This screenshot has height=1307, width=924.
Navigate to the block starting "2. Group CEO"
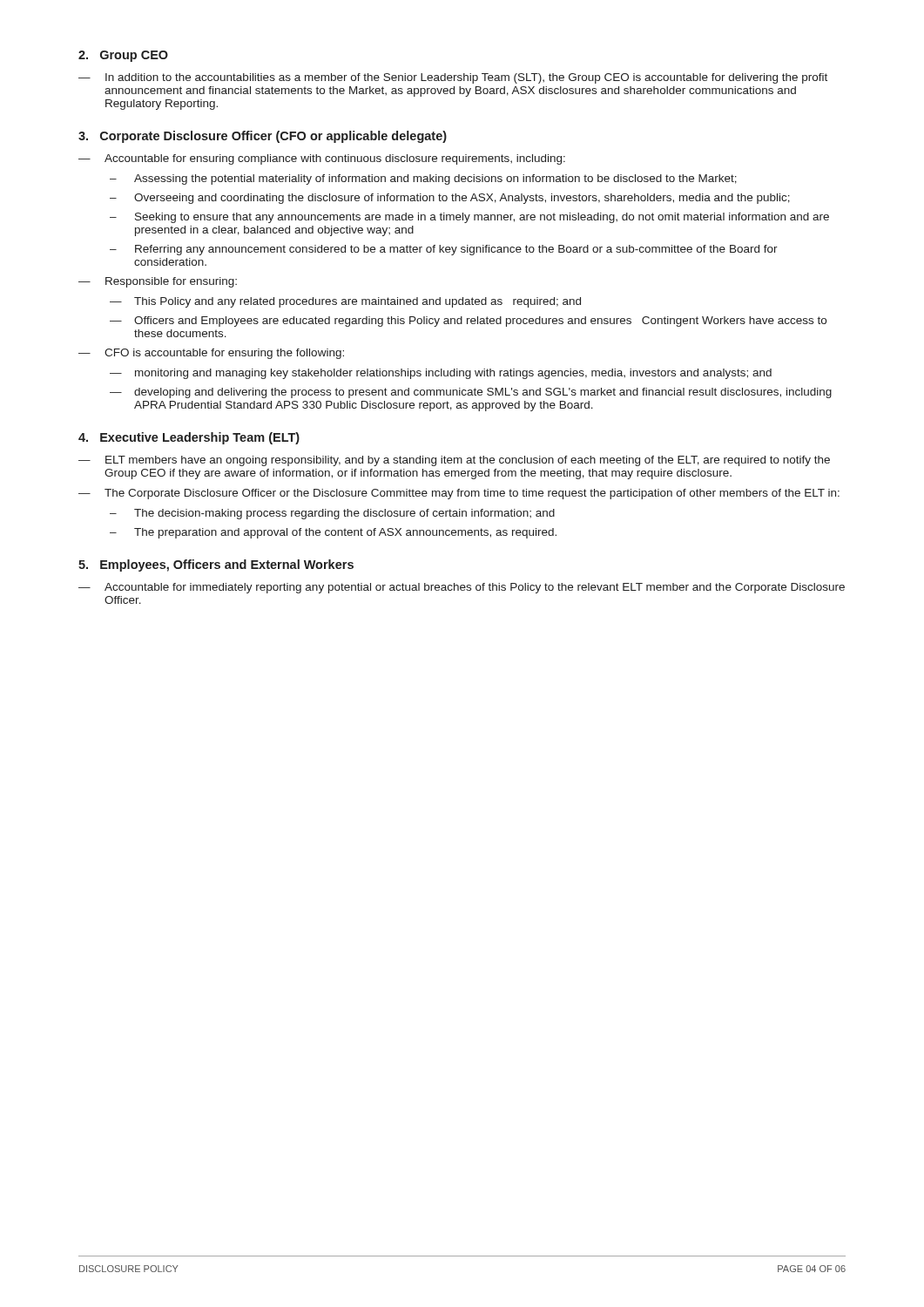point(123,55)
